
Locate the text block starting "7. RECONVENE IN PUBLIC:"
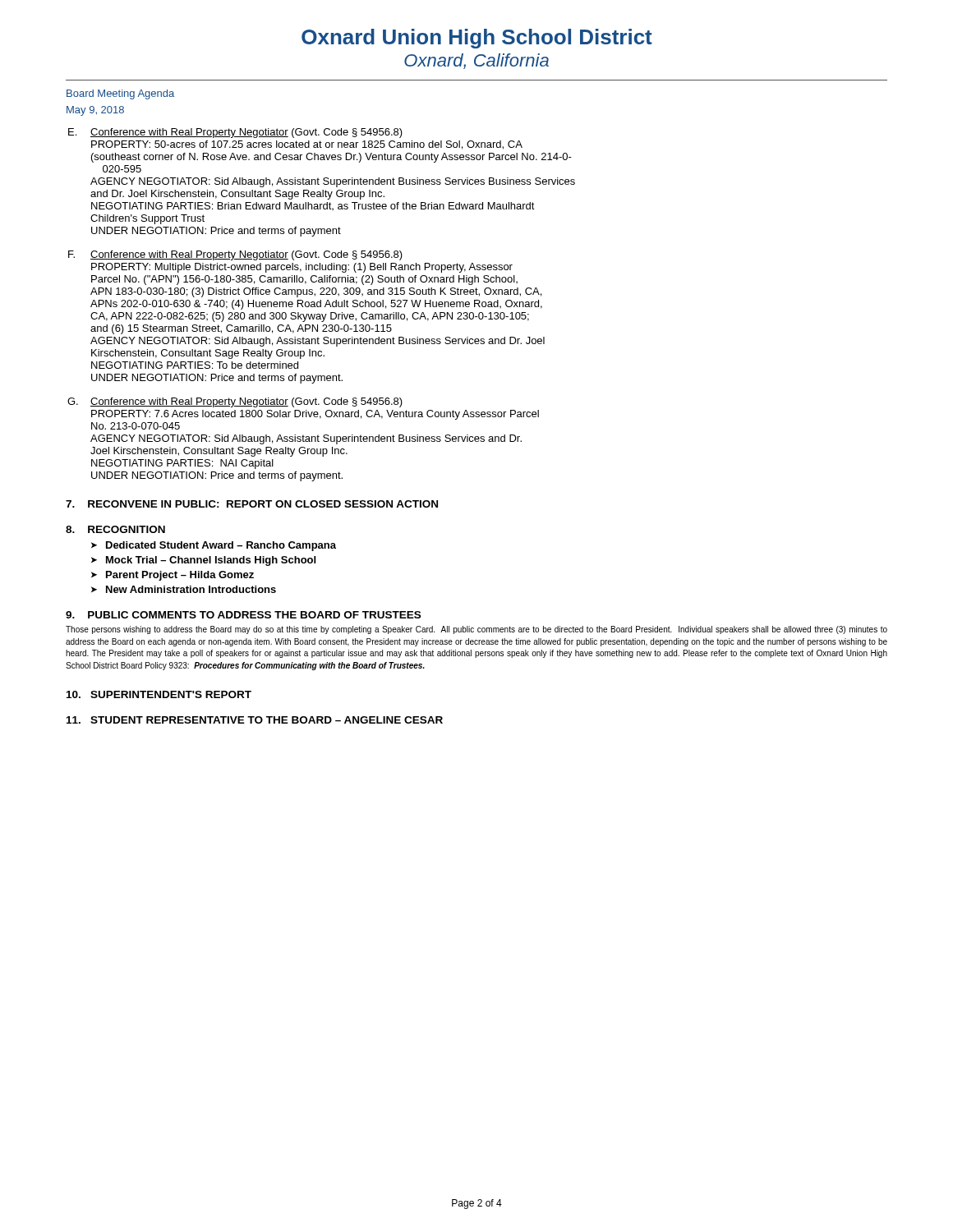pos(252,504)
